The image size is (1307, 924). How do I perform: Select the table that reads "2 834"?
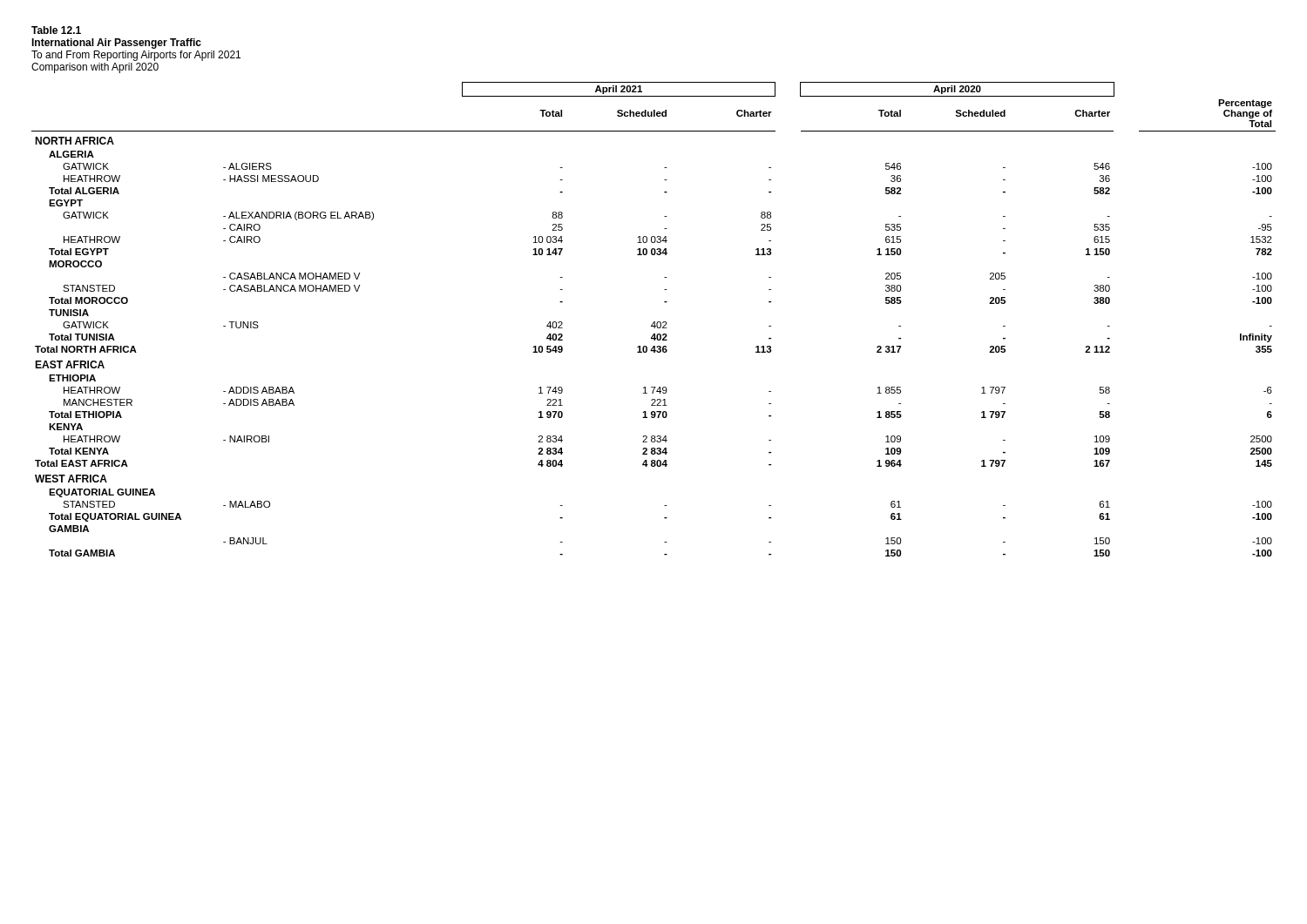point(654,320)
